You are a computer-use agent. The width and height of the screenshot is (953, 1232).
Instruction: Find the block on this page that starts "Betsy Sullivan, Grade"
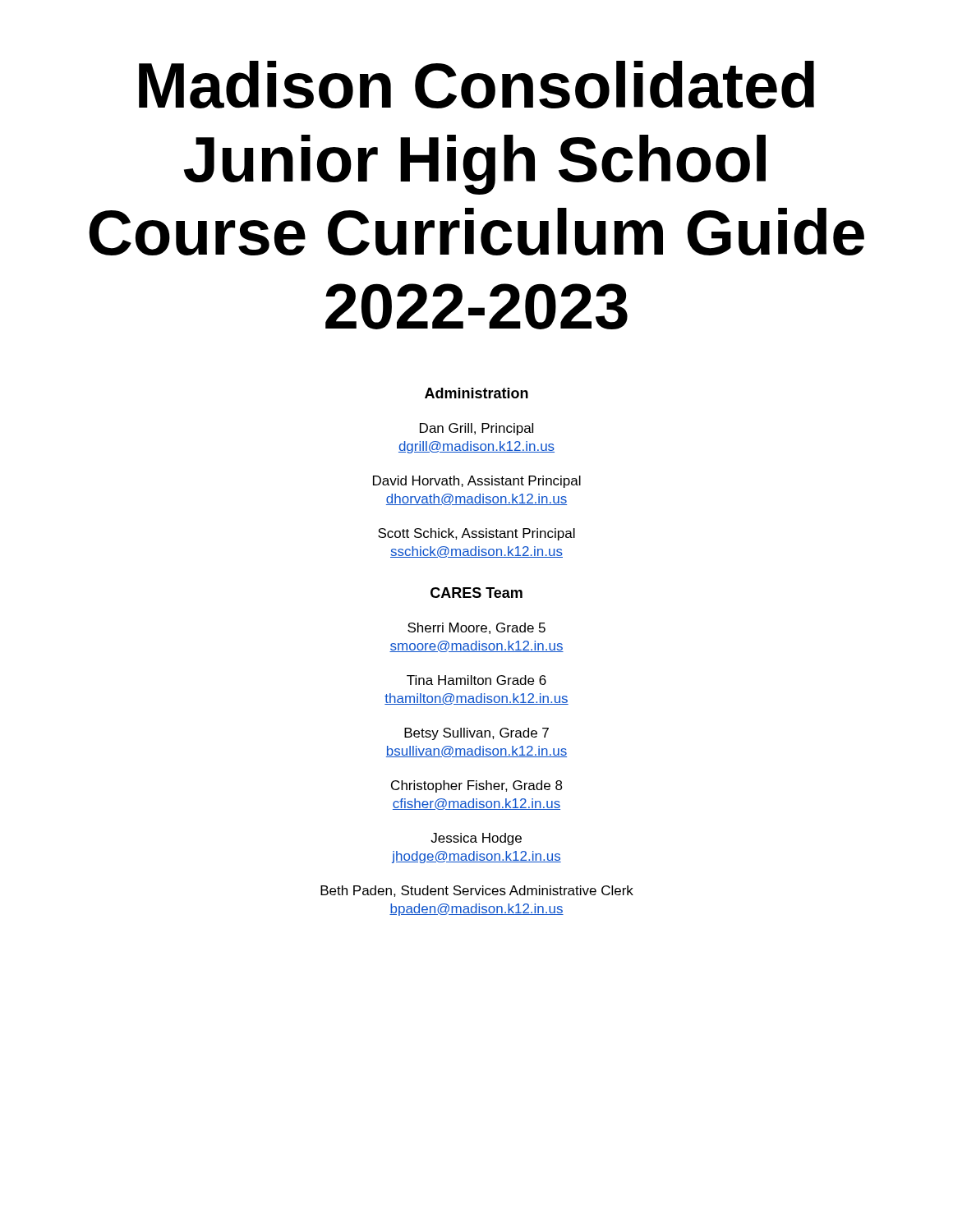[x=476, y=742]
